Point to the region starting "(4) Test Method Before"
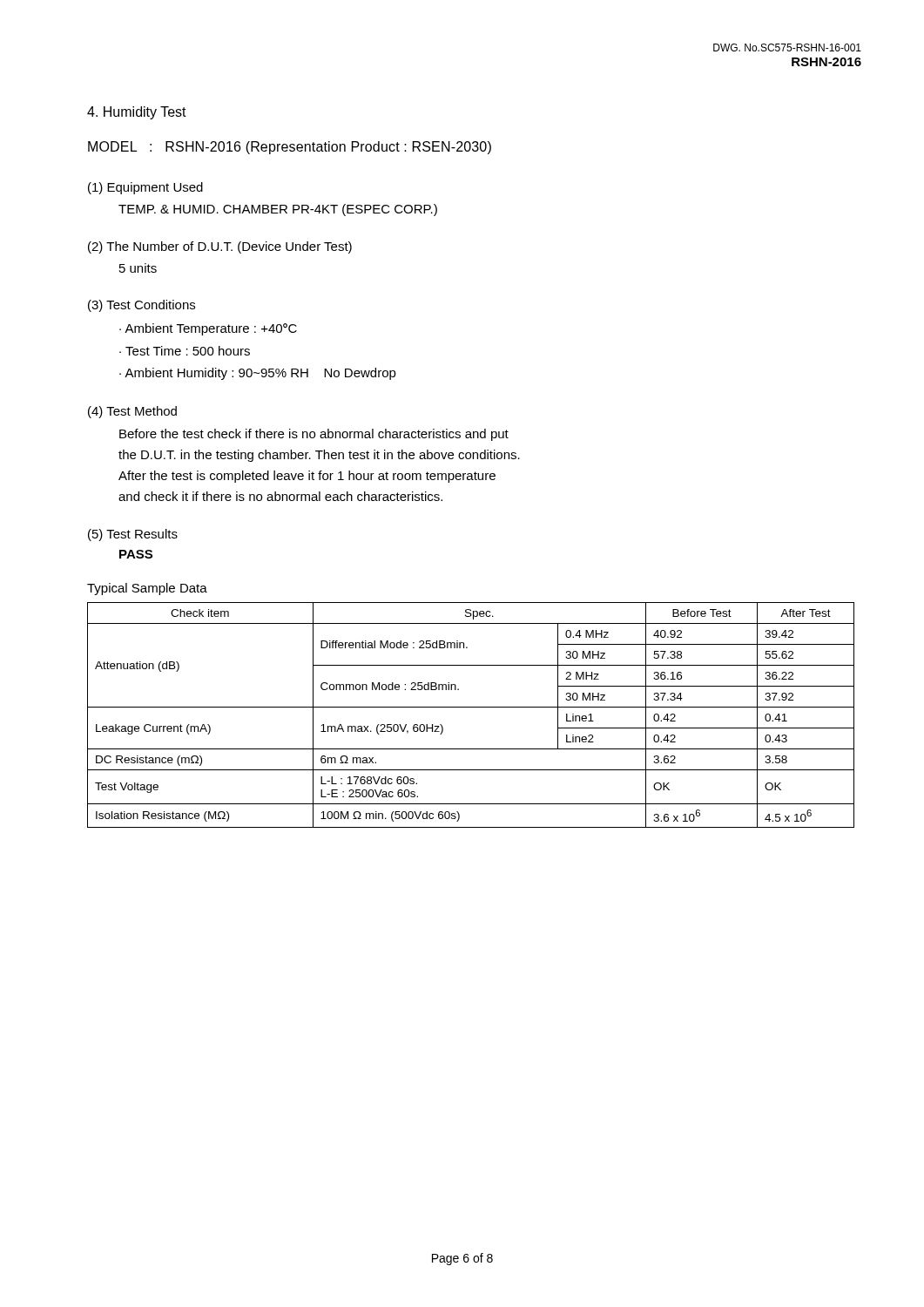 pos(471,455)
